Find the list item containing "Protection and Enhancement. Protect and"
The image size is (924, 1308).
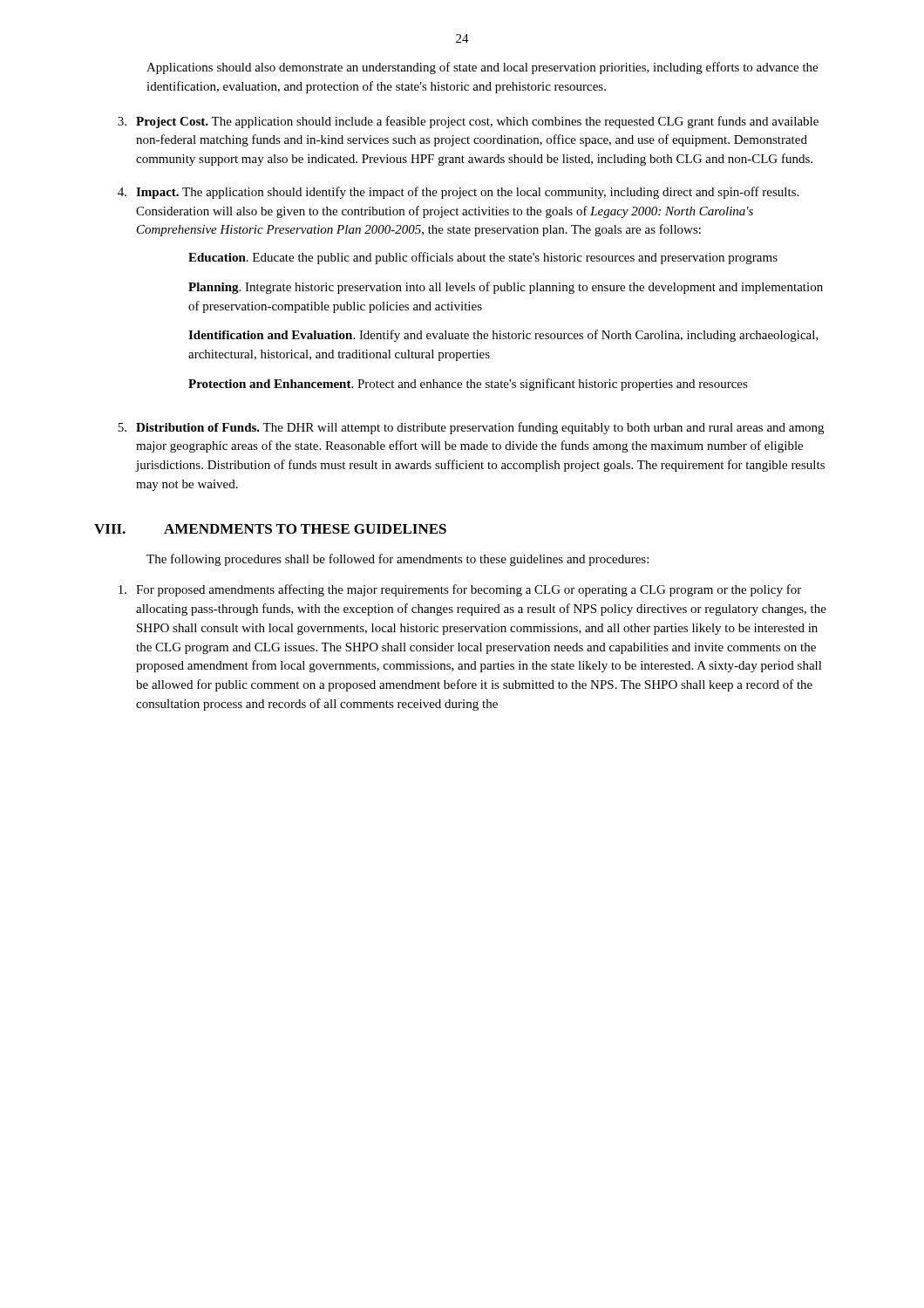(x=468, y=383)
